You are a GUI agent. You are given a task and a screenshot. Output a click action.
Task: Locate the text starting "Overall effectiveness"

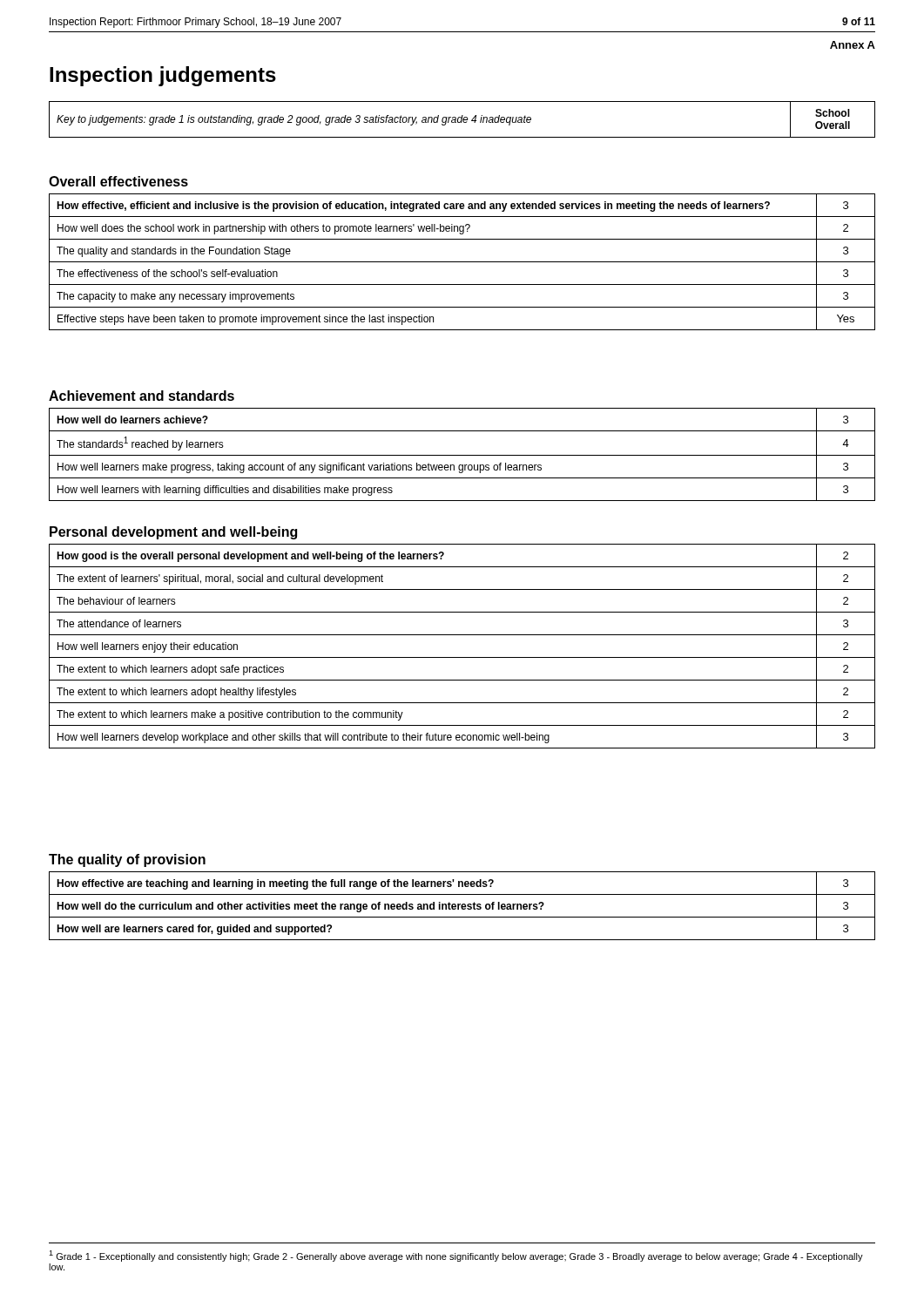pos(119,182)
